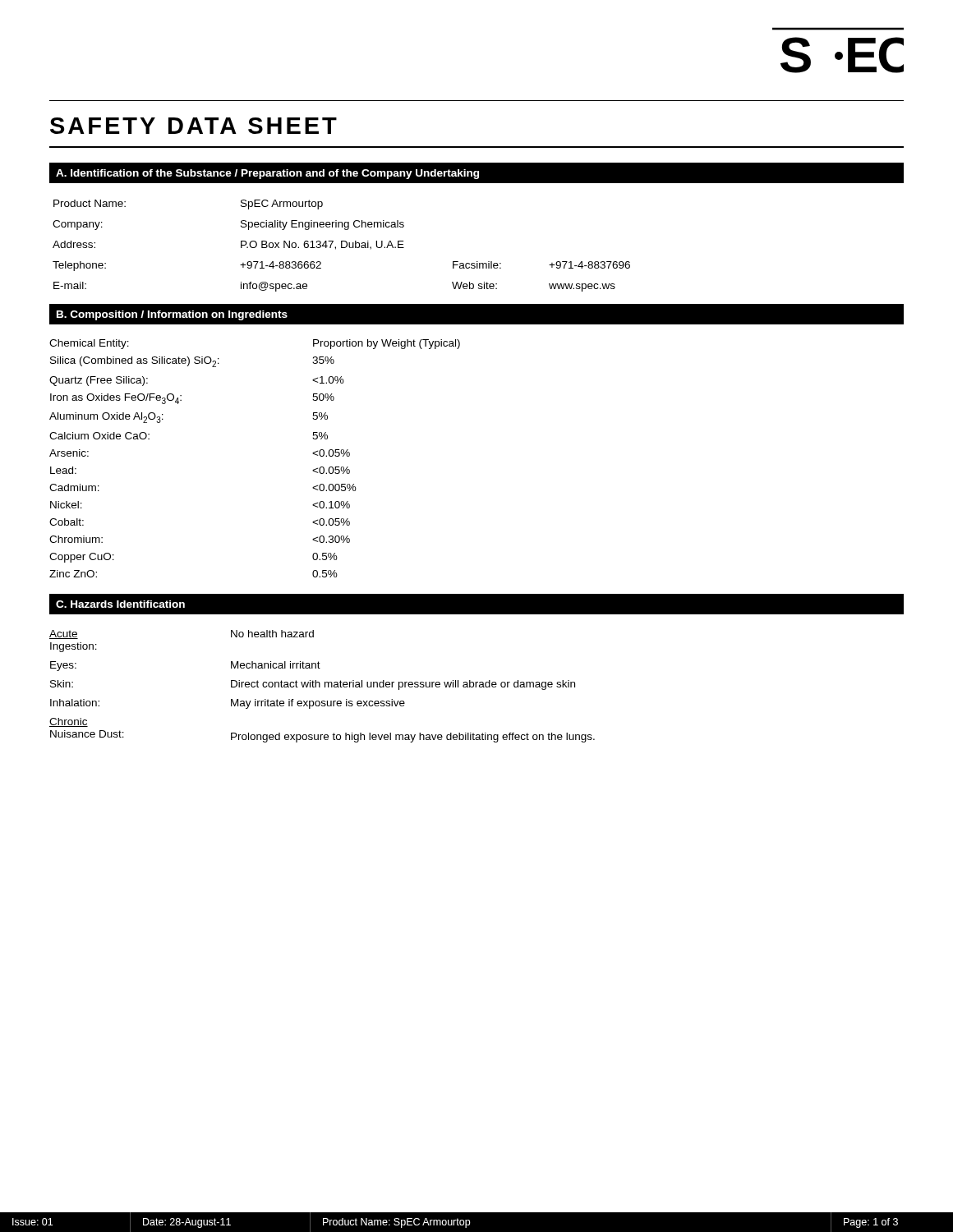Point to the block starting "Calcium Oxide CaO: 5%"
953x1232 pixels.
tap(101, 436)
